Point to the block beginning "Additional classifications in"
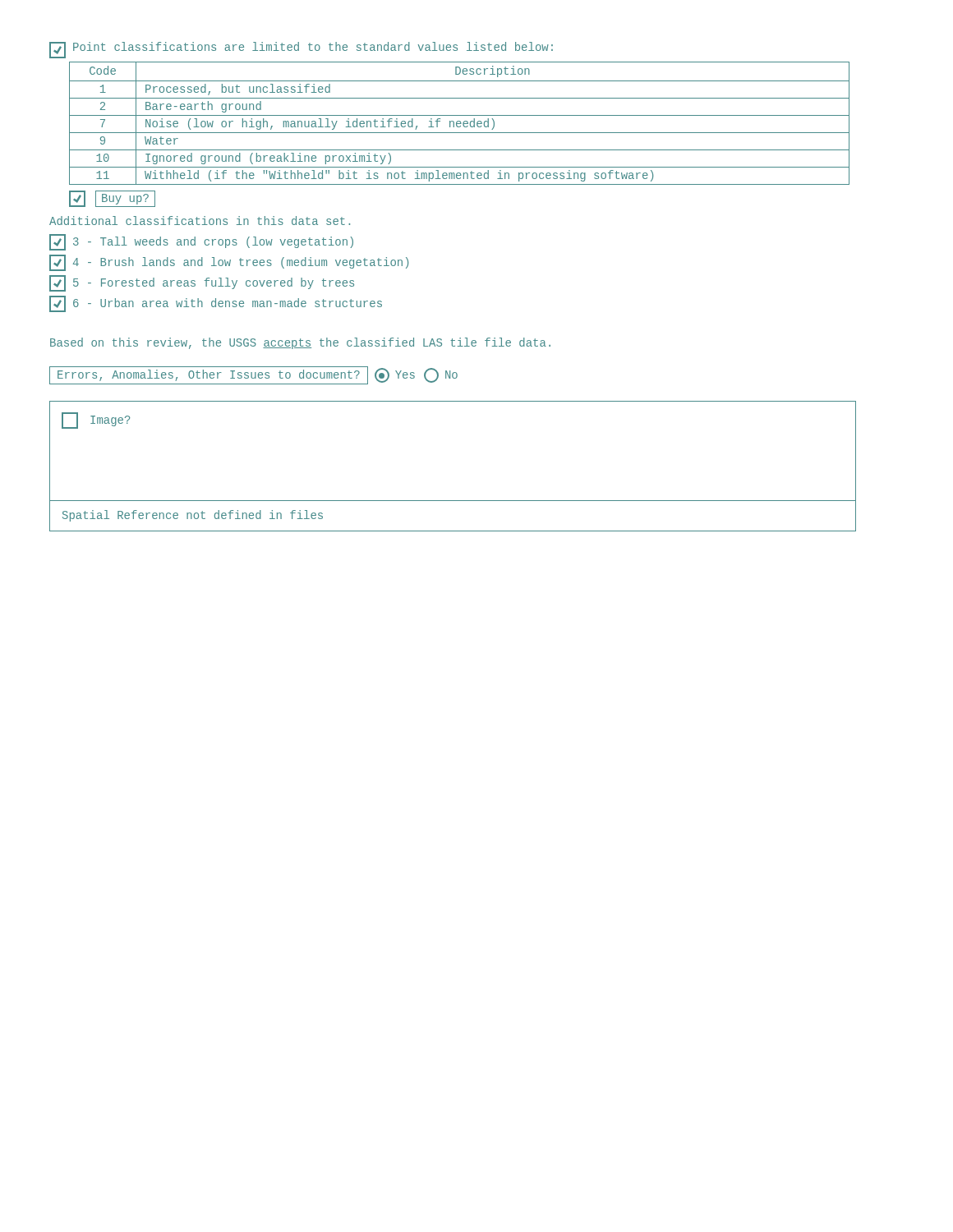 pos(201,222)
